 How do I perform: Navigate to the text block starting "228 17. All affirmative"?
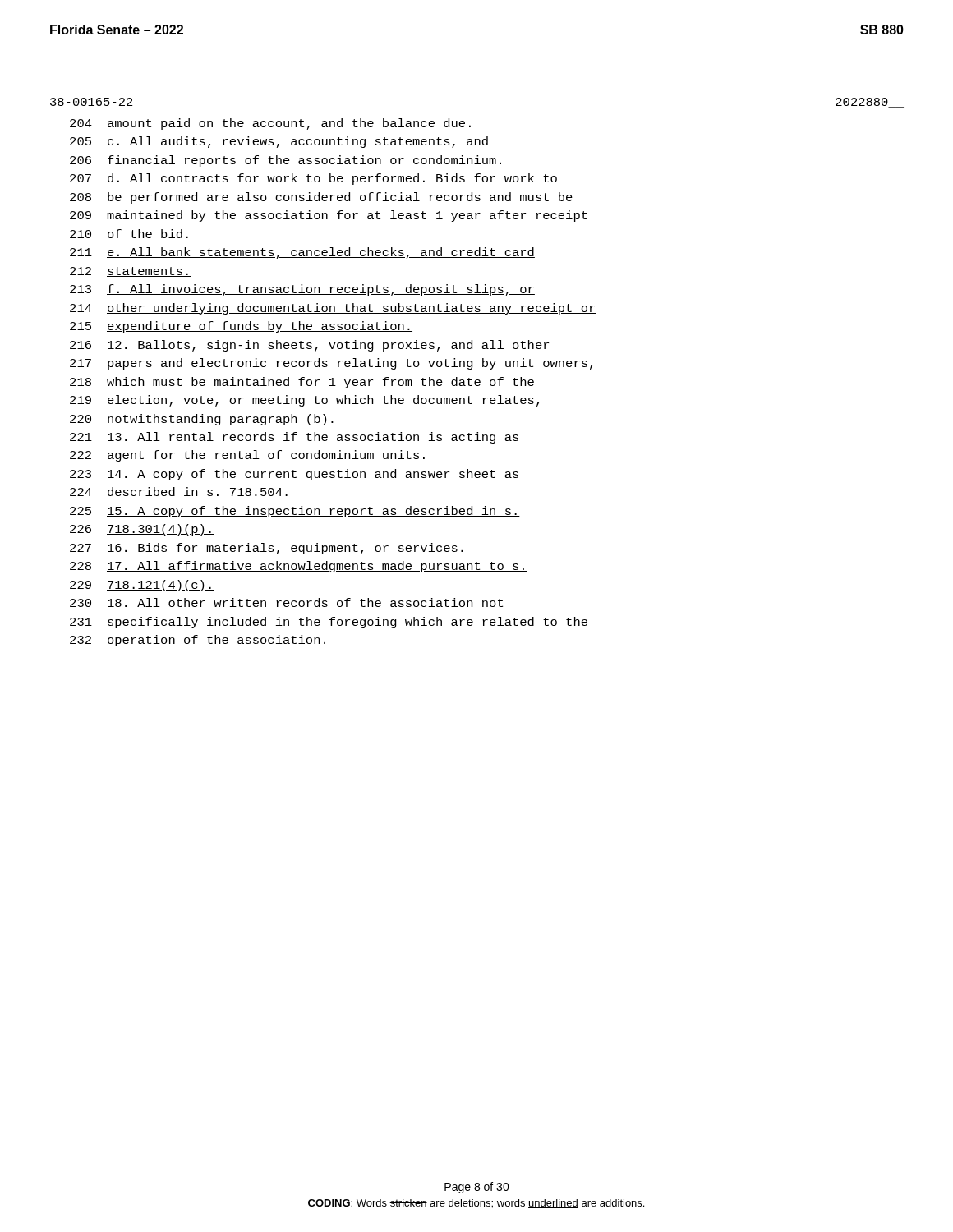coord(476,567)
